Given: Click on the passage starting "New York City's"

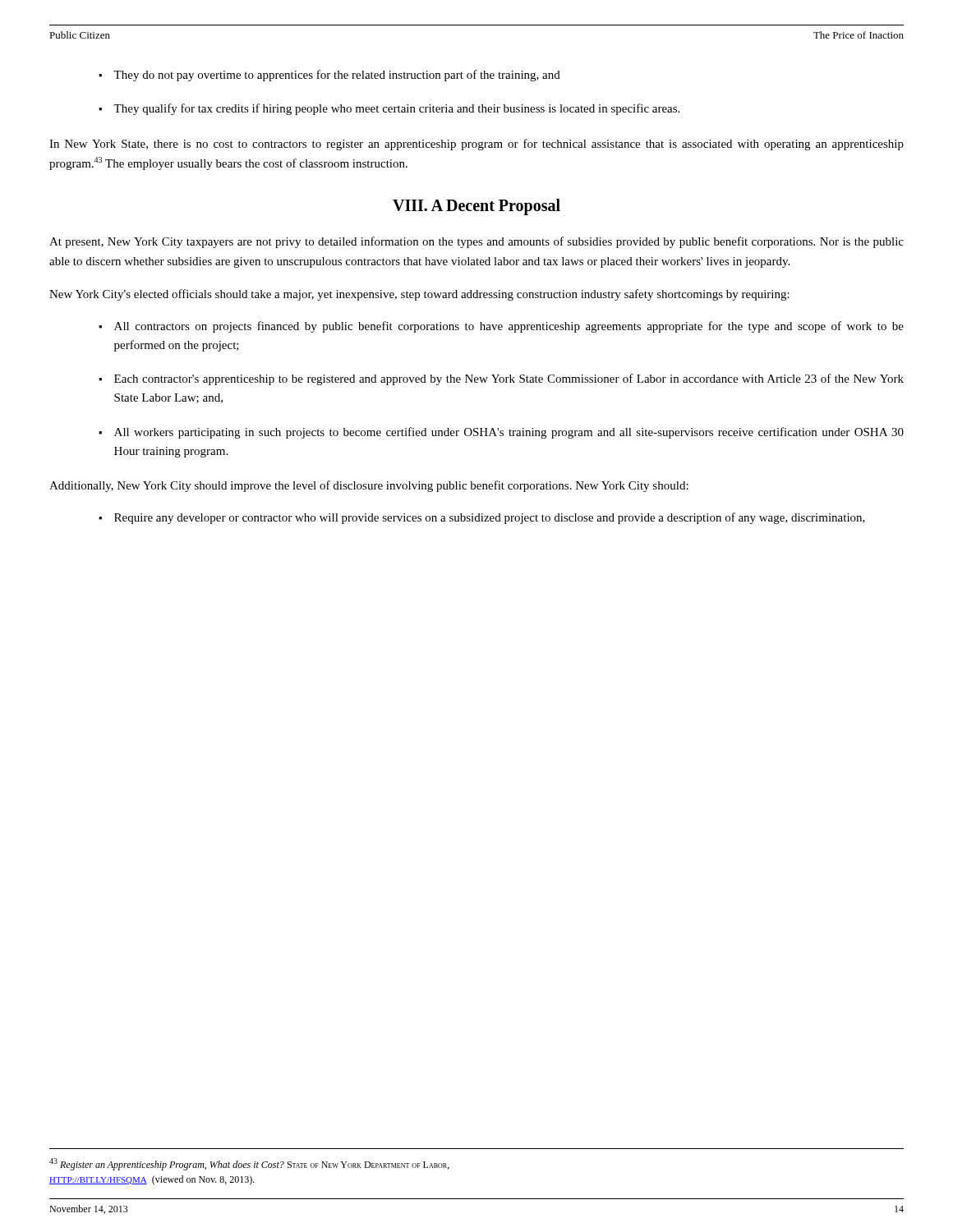Looking at the screenshot, I should coord(420,294).
